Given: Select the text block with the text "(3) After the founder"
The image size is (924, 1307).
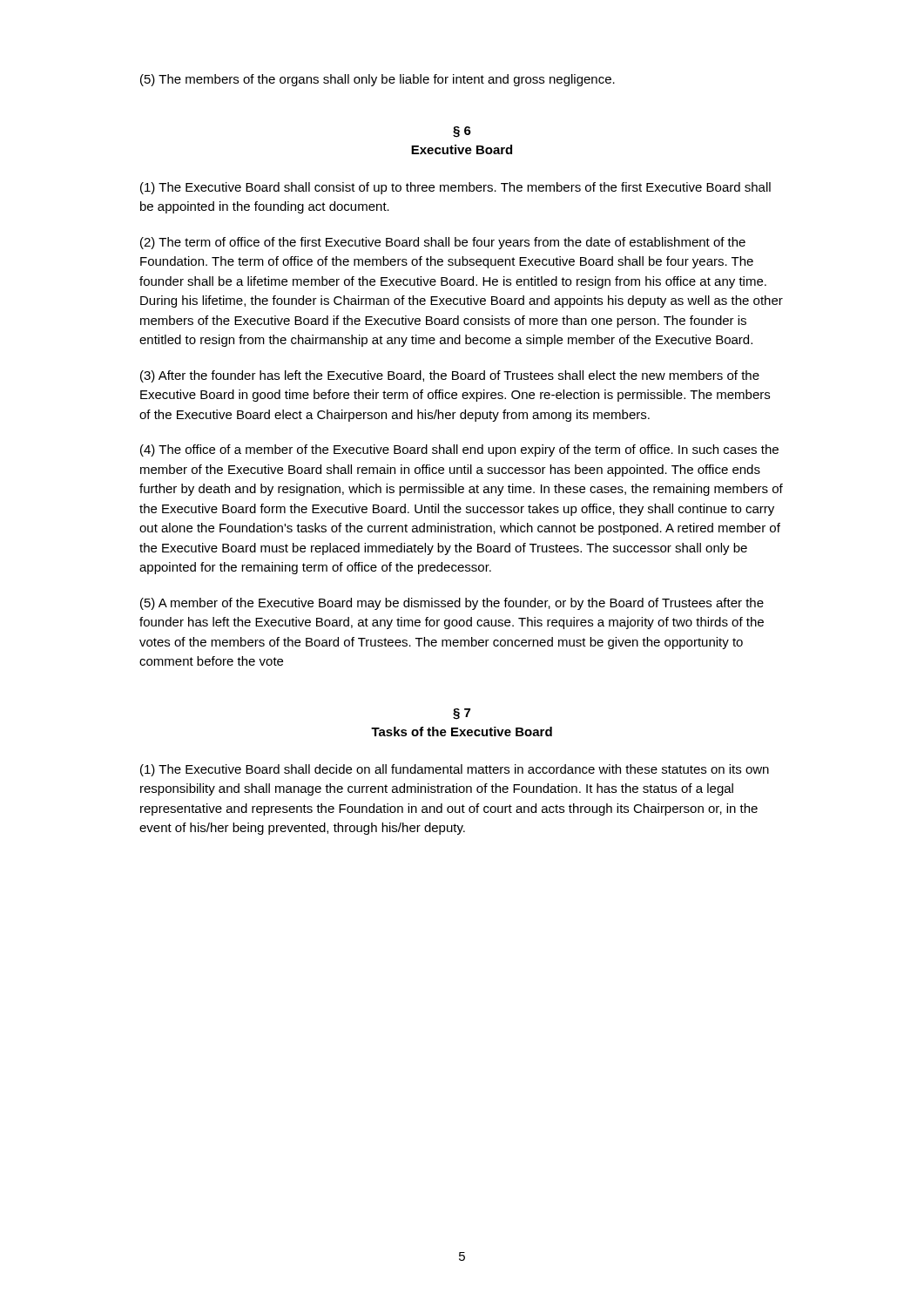Looking at the screenshot, I should pyautogui.click(x=455, y=394).
